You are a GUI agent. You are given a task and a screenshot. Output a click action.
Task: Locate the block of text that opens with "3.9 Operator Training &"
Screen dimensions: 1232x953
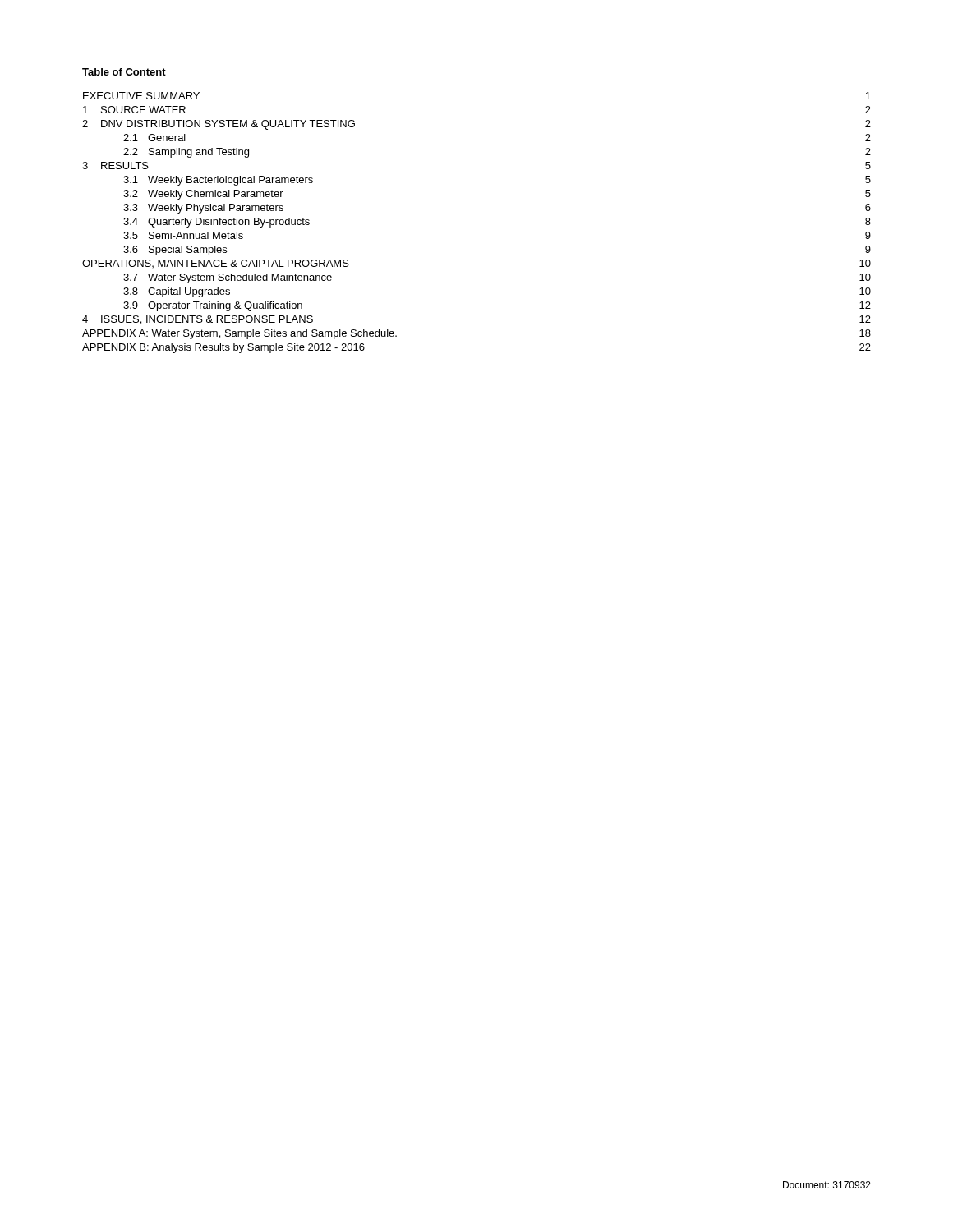click(x=212, y=306)
